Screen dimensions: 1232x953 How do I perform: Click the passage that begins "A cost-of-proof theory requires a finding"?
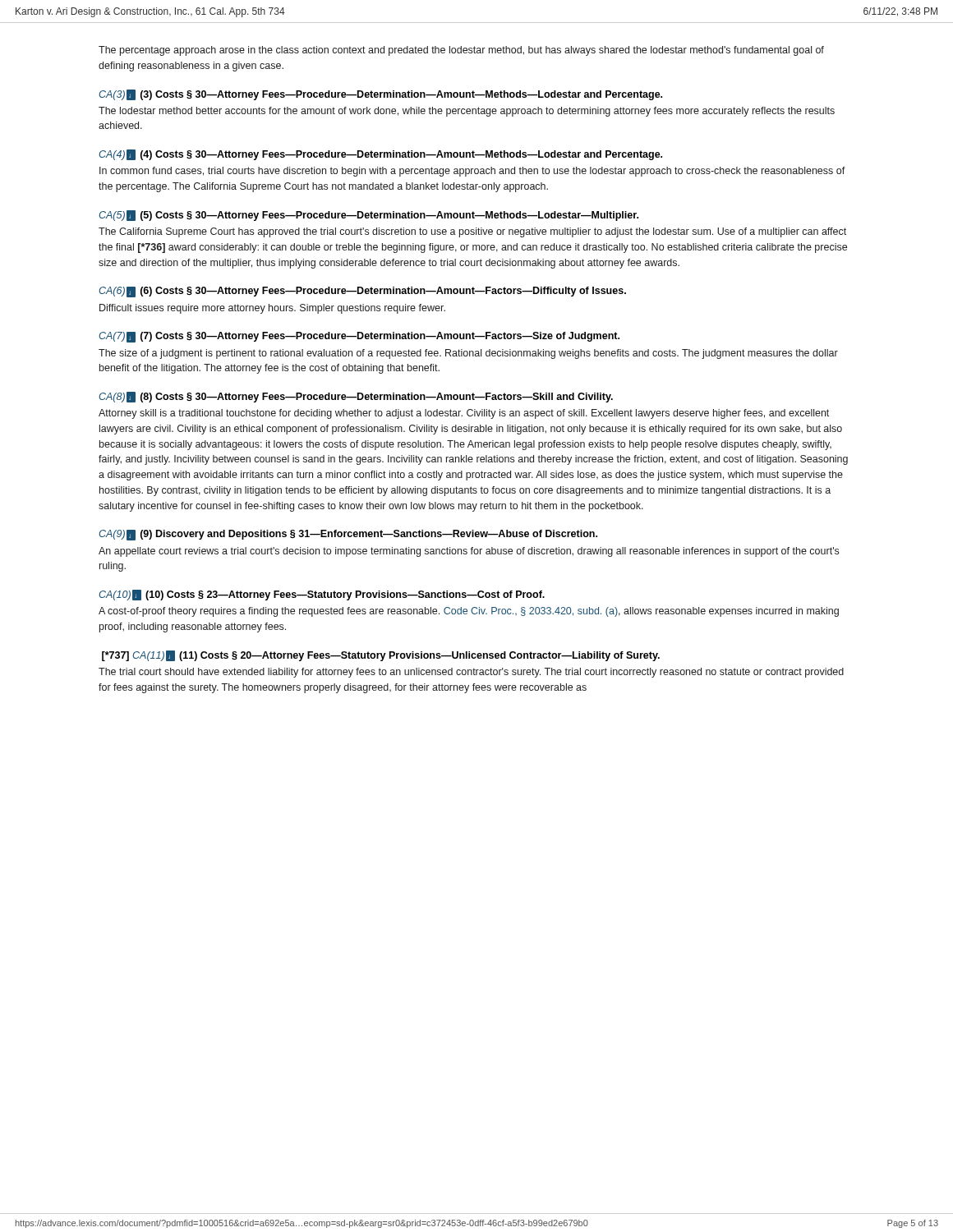(476, 619)
